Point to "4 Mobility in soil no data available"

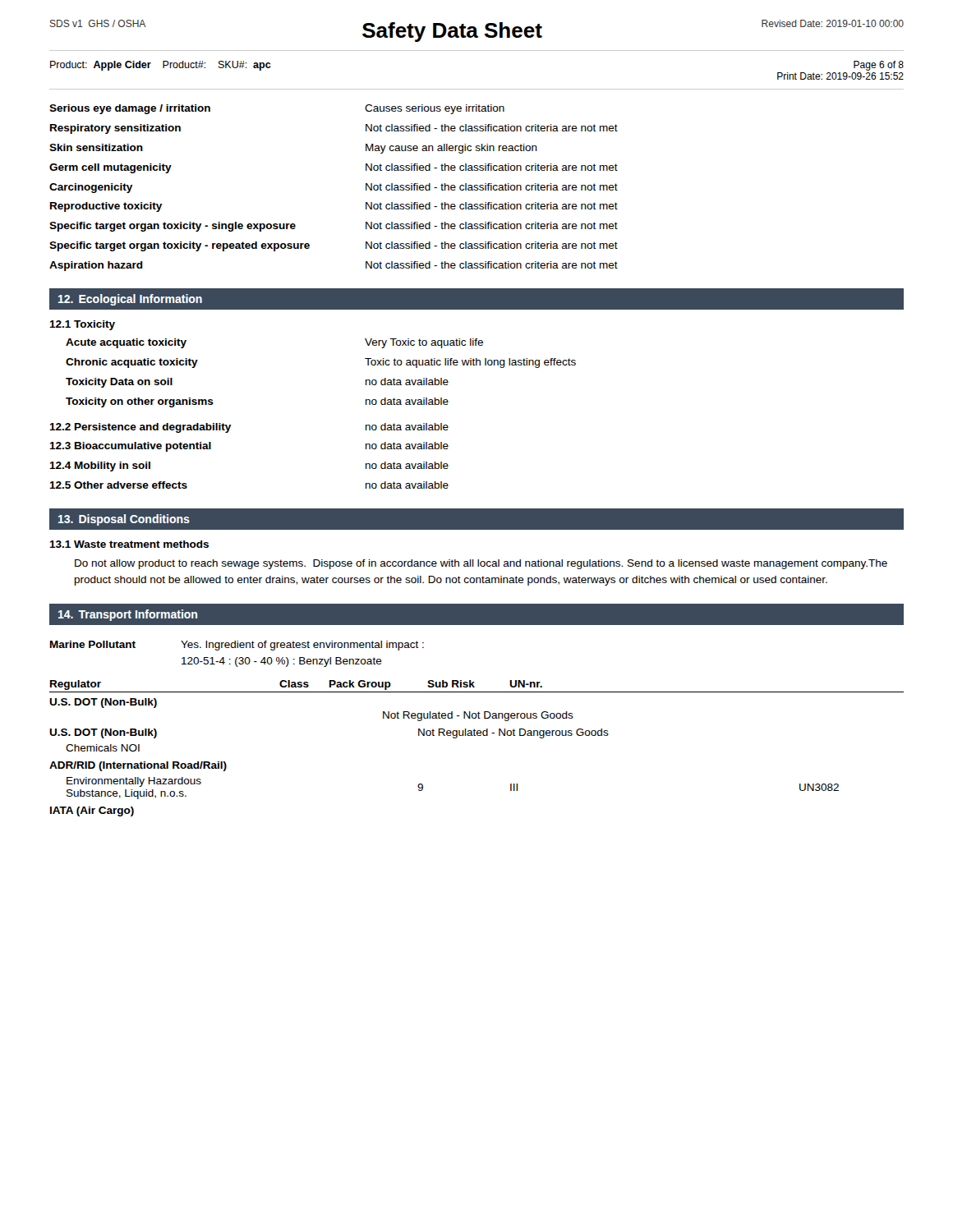pyautogui.click(x=101, y=466)
